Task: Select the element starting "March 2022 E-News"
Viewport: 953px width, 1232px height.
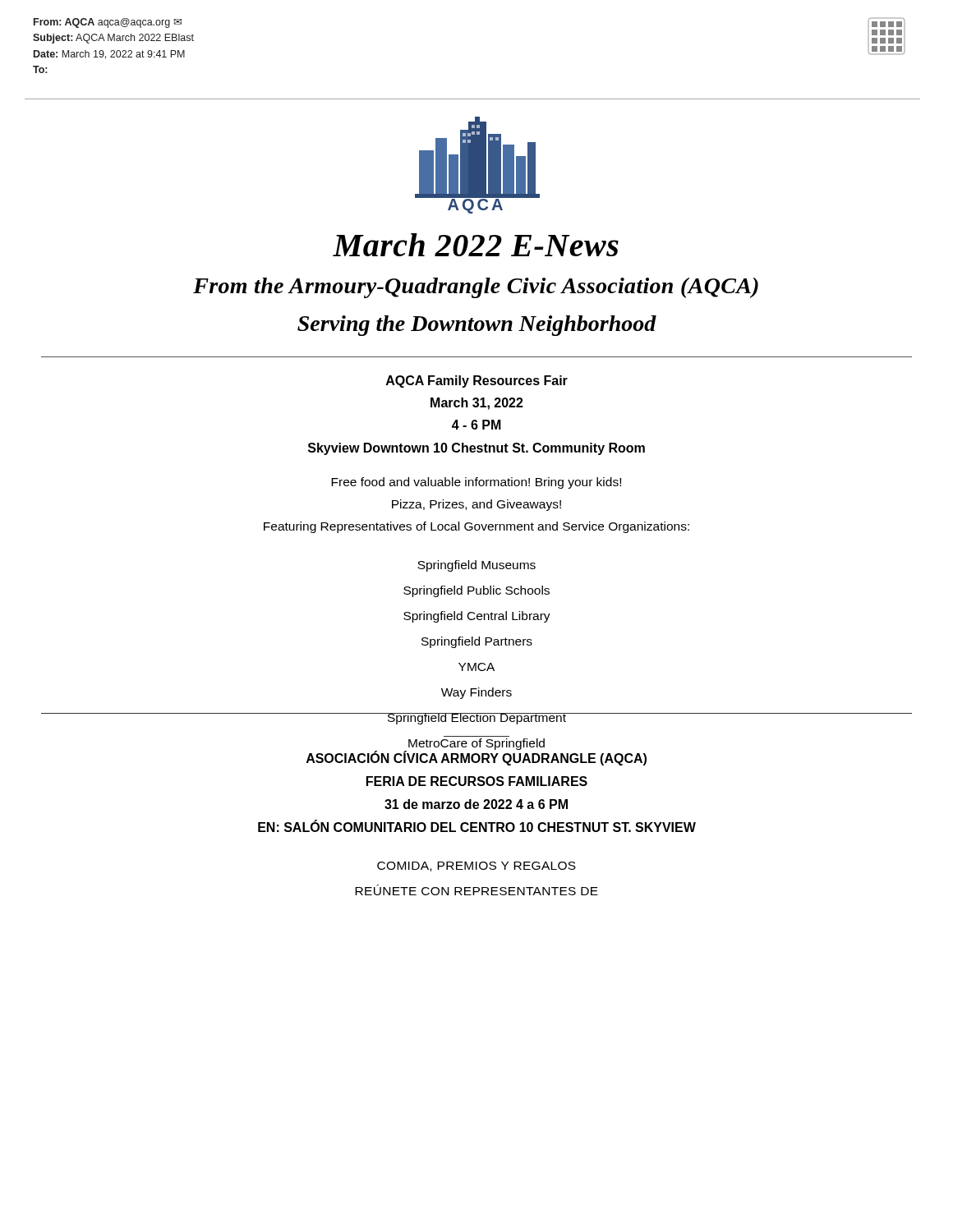Action: [476, 245]
